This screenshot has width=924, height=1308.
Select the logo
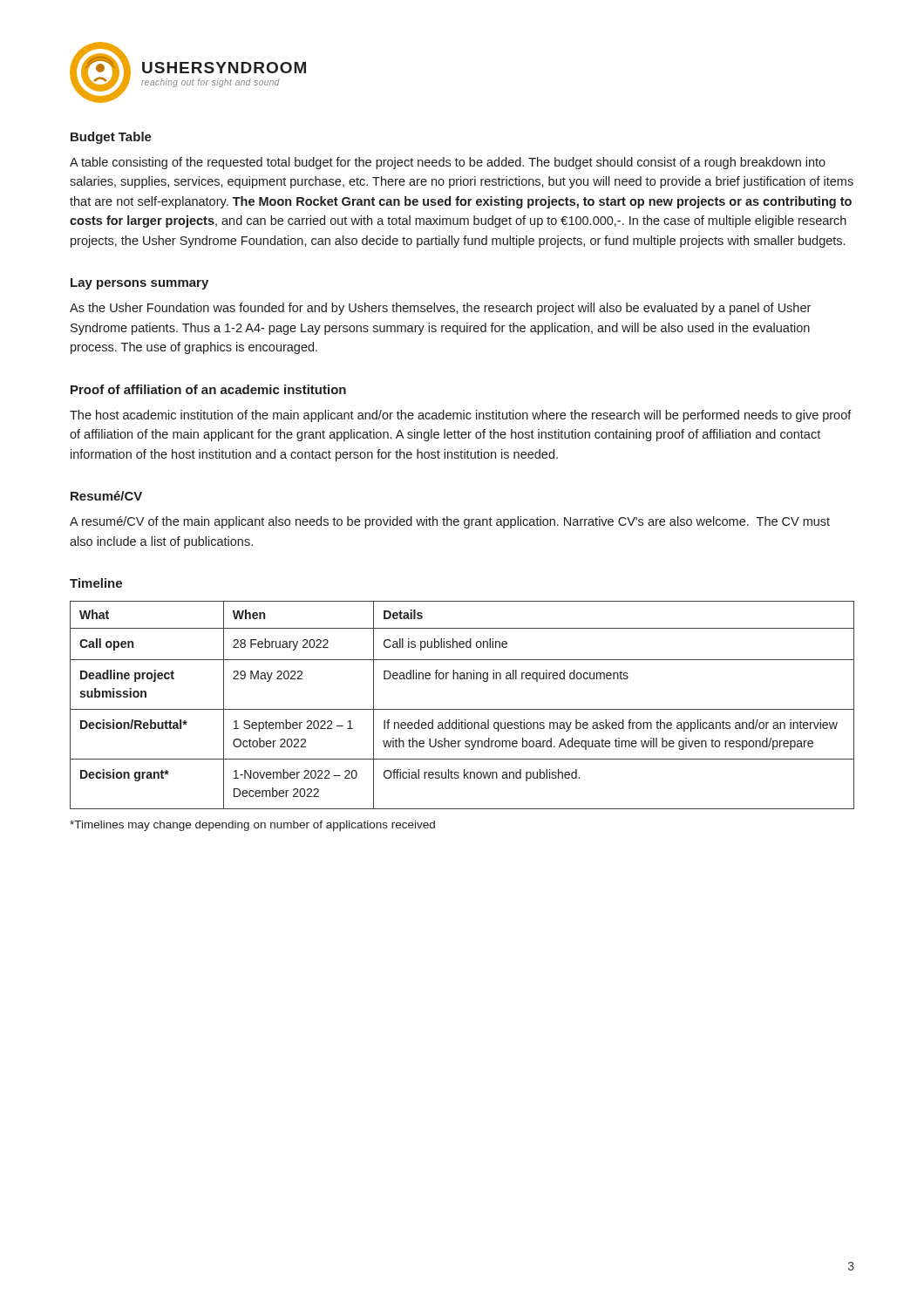[x=462, y=72]
